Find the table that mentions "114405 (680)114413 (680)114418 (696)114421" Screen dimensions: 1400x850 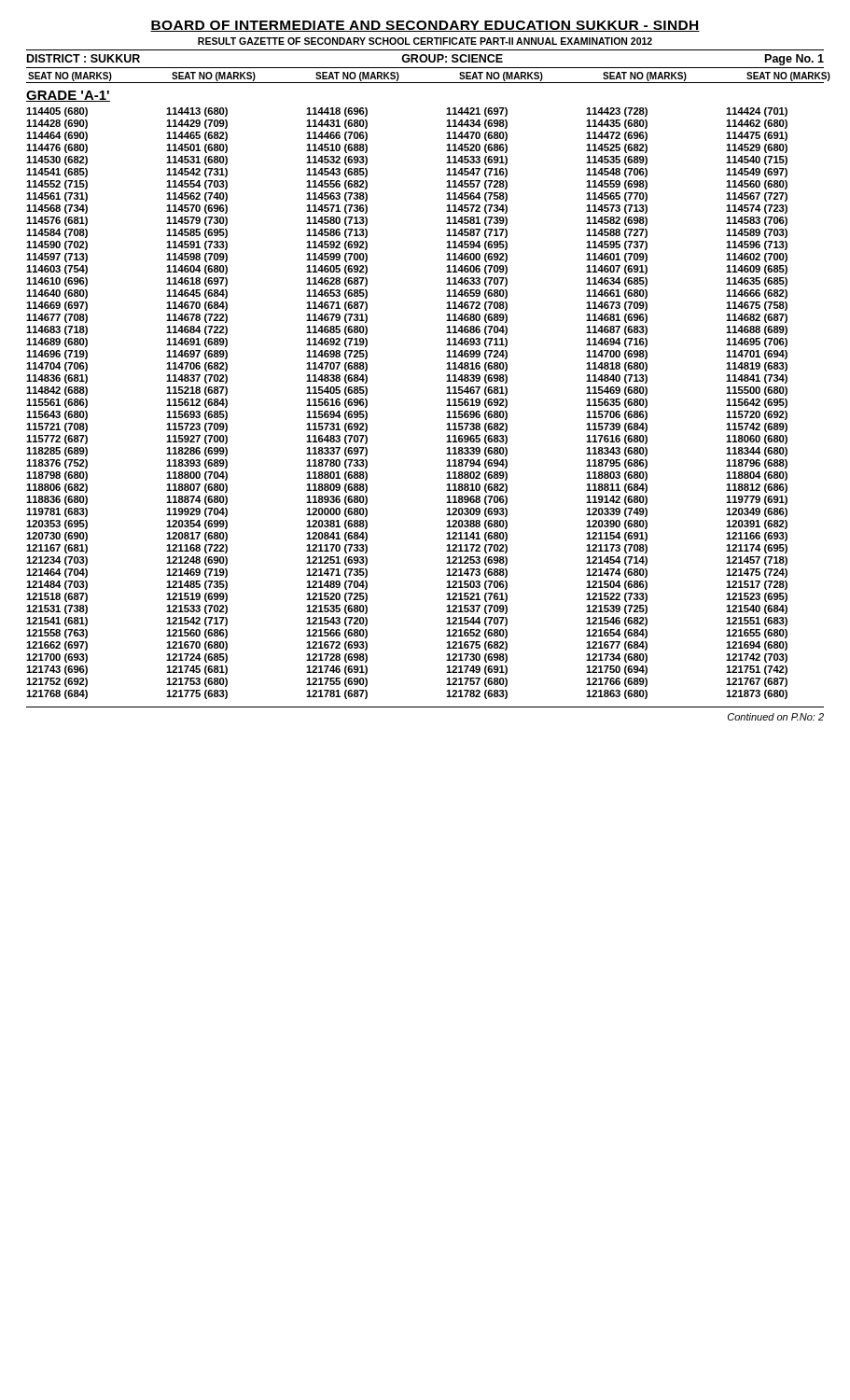click(x=425, y=402)
